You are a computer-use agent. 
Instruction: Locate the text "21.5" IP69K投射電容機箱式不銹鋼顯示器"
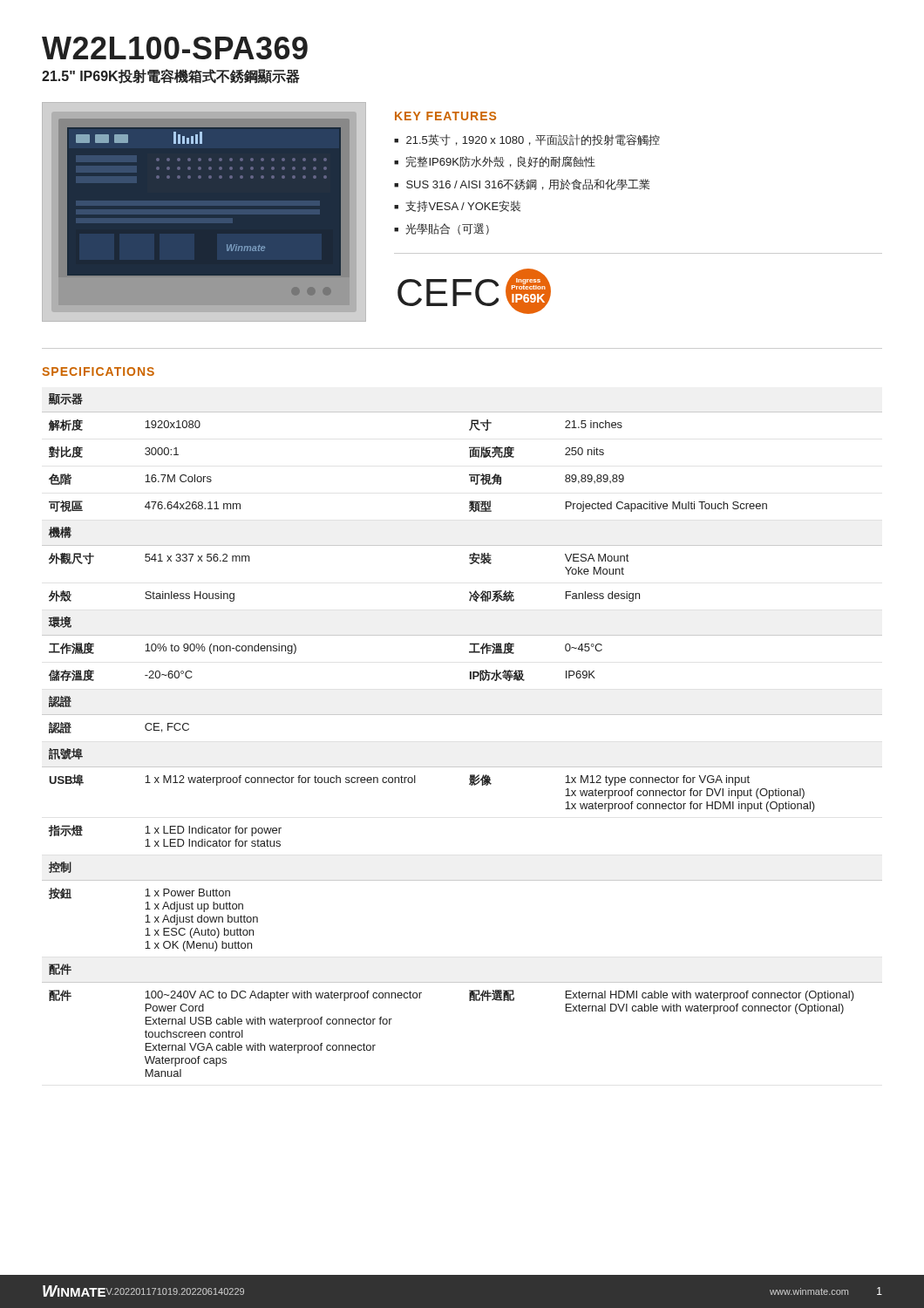point(171,76)
